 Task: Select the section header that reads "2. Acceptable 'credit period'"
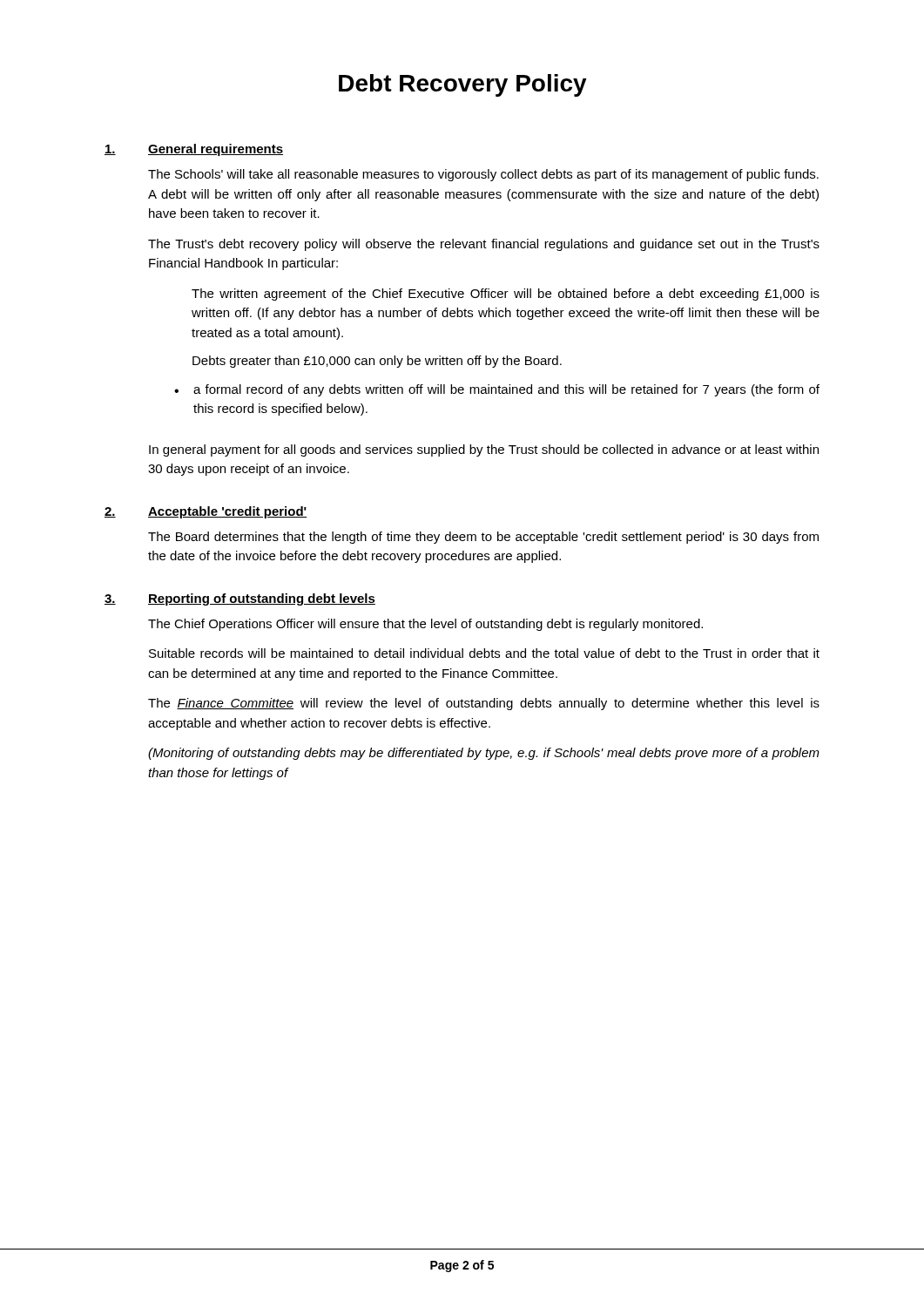click(x=206, y=511)
